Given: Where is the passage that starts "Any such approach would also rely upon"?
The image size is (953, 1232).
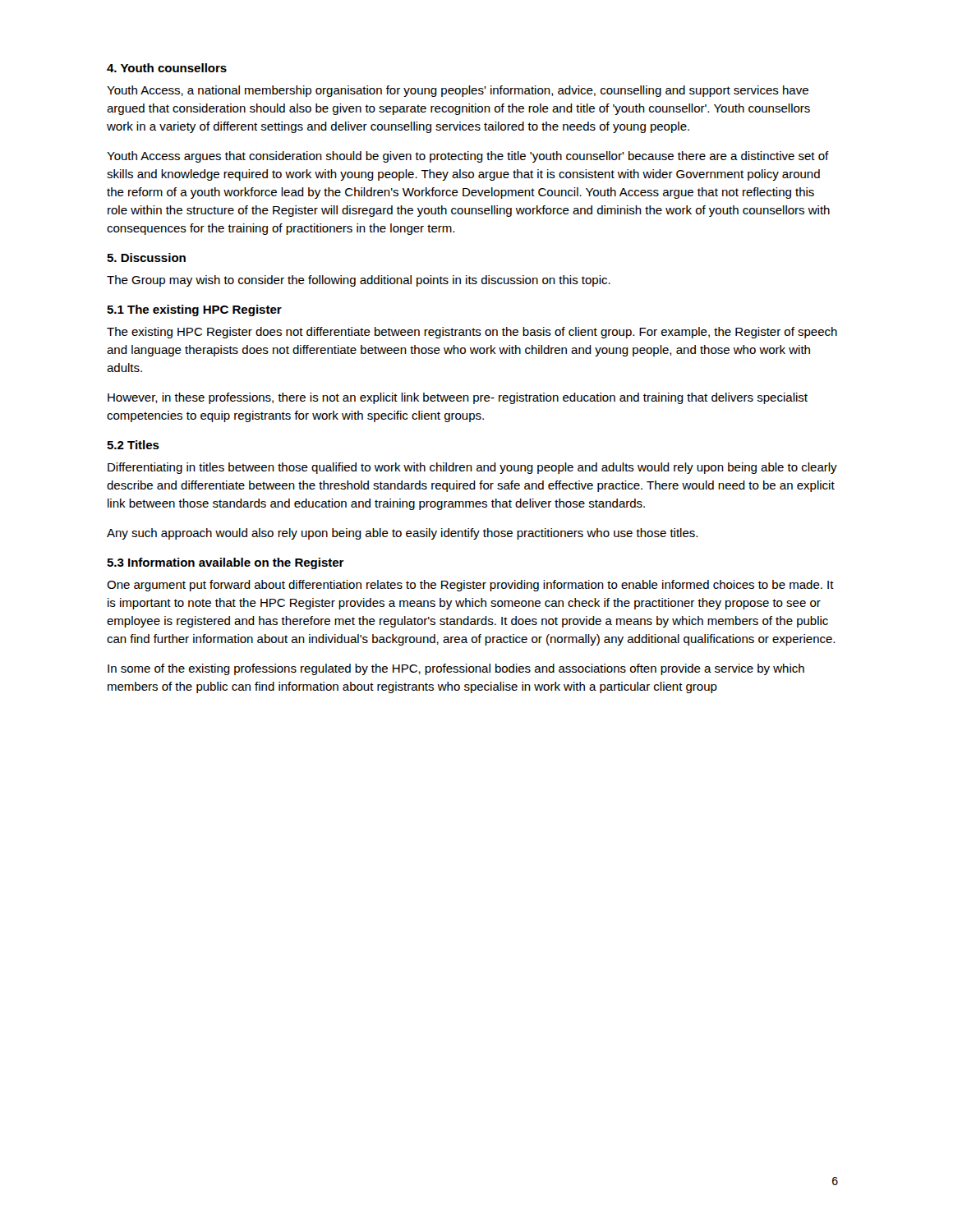Looking at the screenshot, I should click(x=403, y=532).
